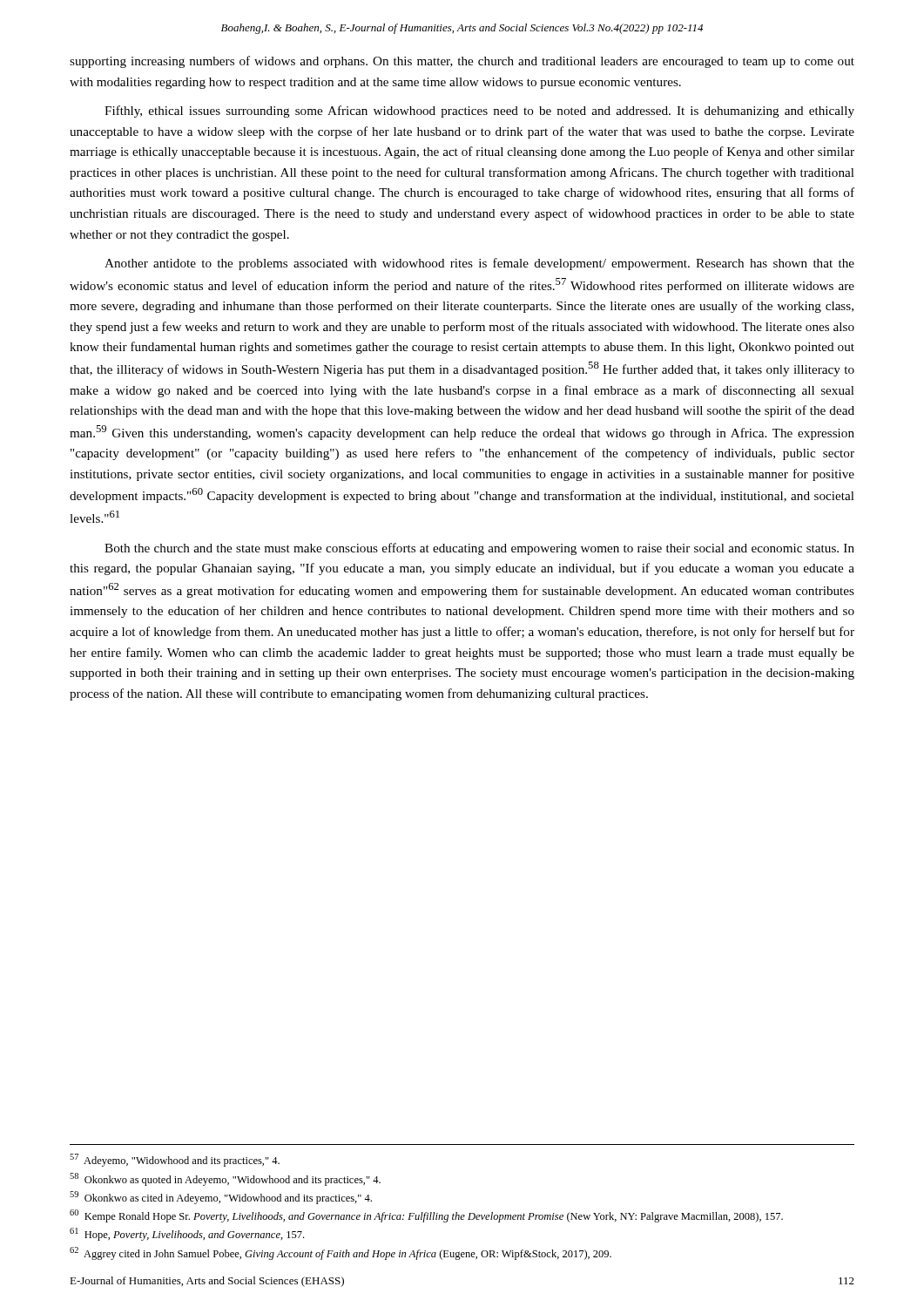
Task: Click on the region starting "supporting increasing numbers of widows and orphans. On"
Action: point(462,71)
